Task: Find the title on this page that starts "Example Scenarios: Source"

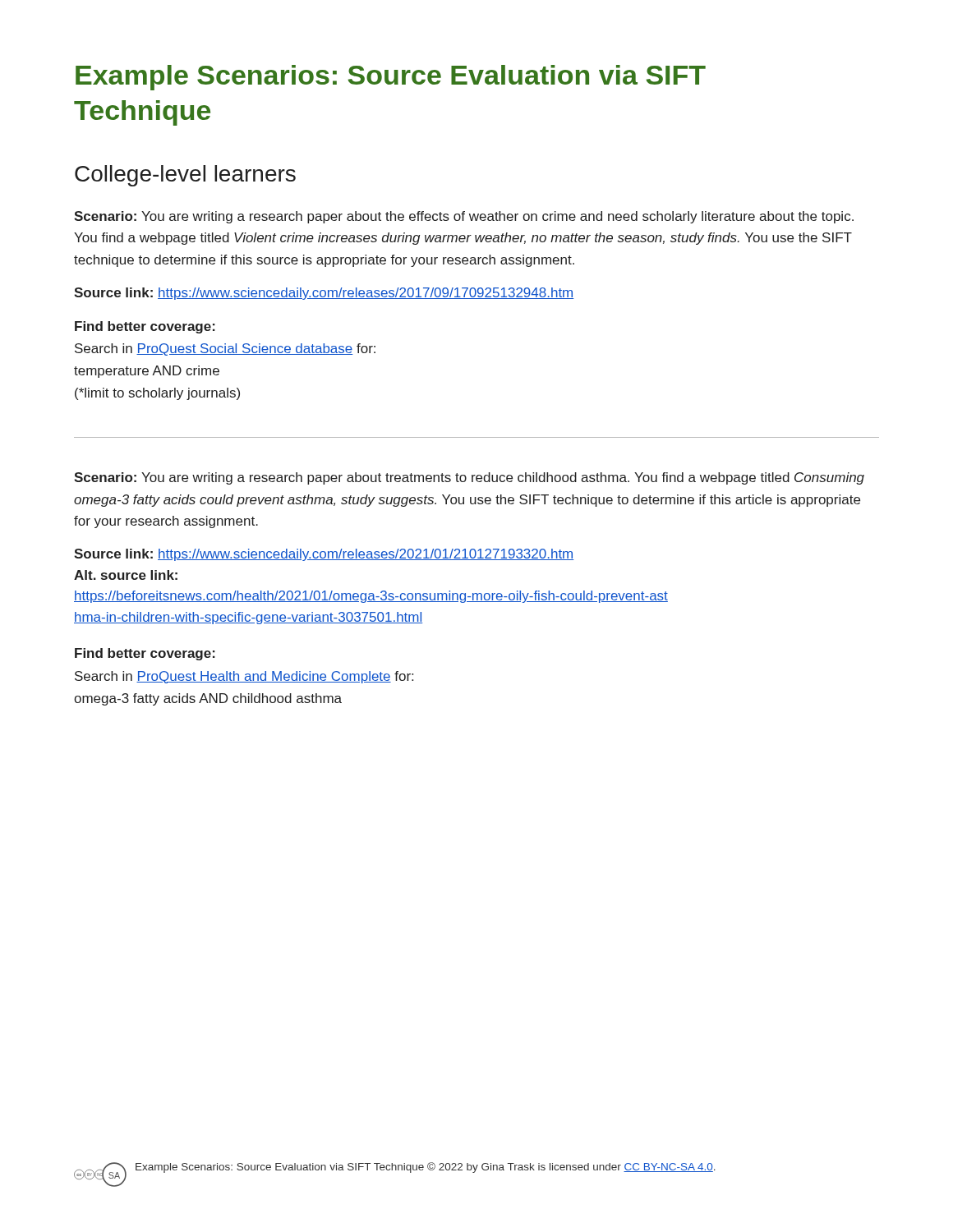Action: coord(476,92)
